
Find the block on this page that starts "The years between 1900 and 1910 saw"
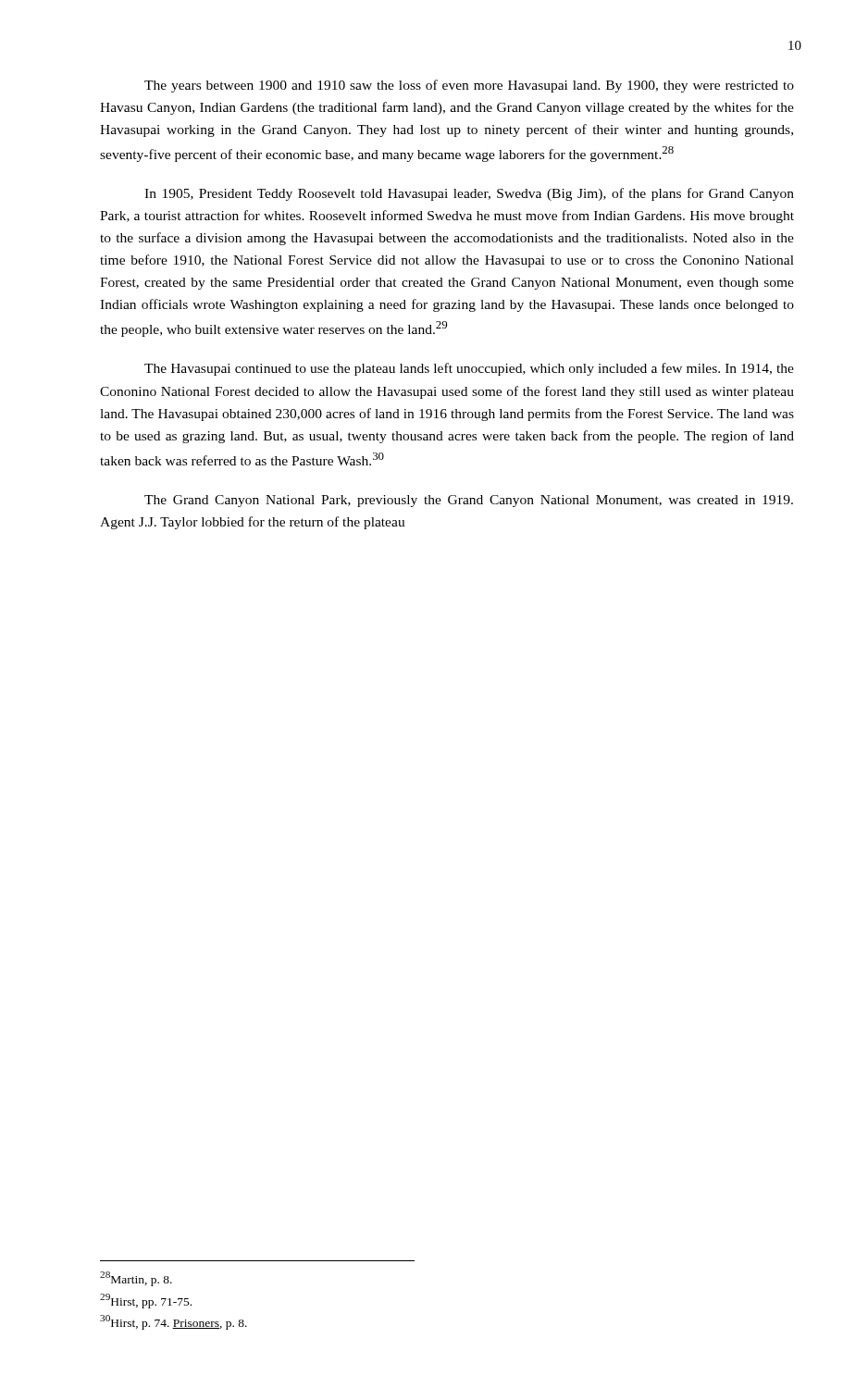447,119
